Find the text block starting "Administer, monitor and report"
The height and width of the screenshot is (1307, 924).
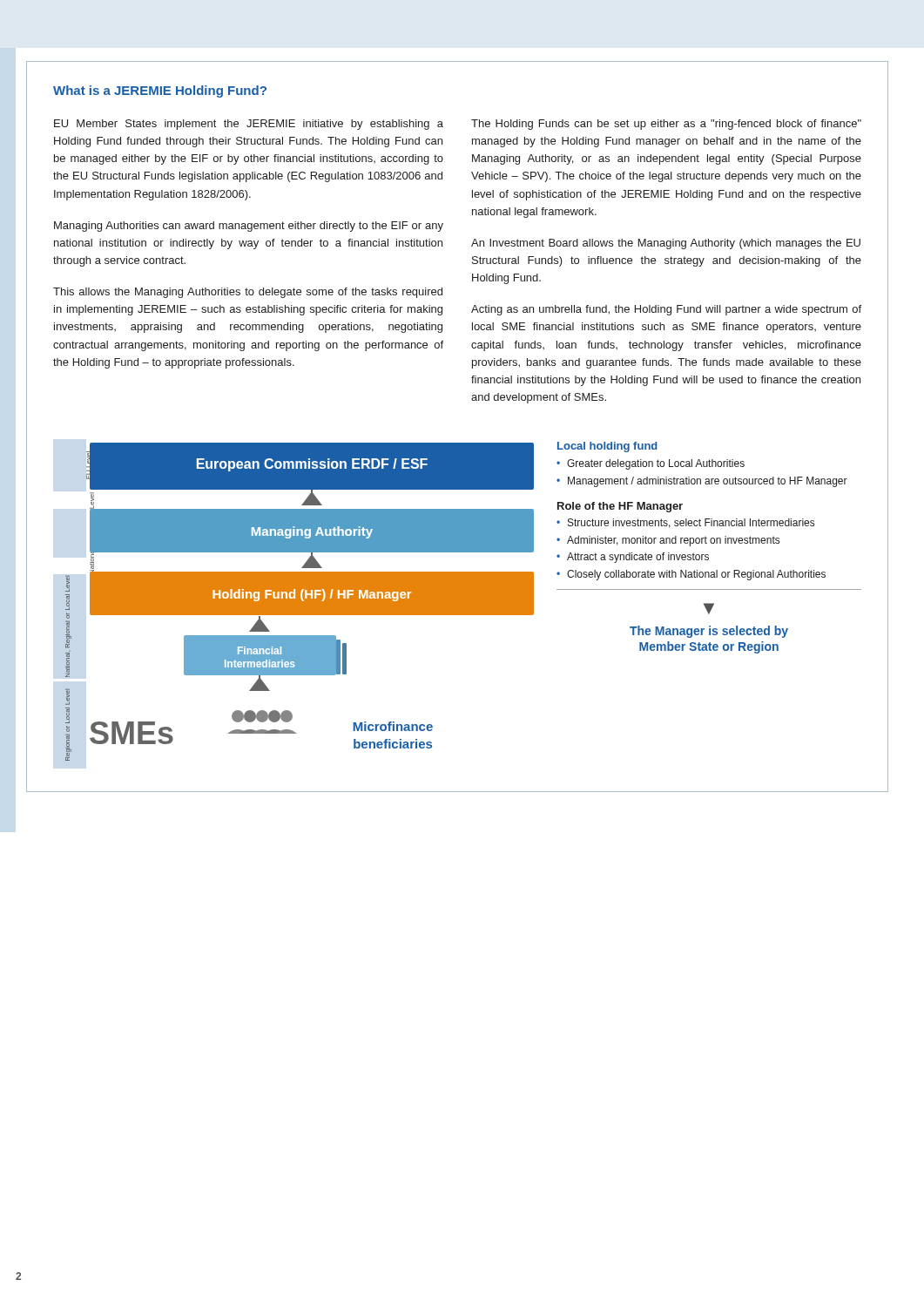pos(674,540)
